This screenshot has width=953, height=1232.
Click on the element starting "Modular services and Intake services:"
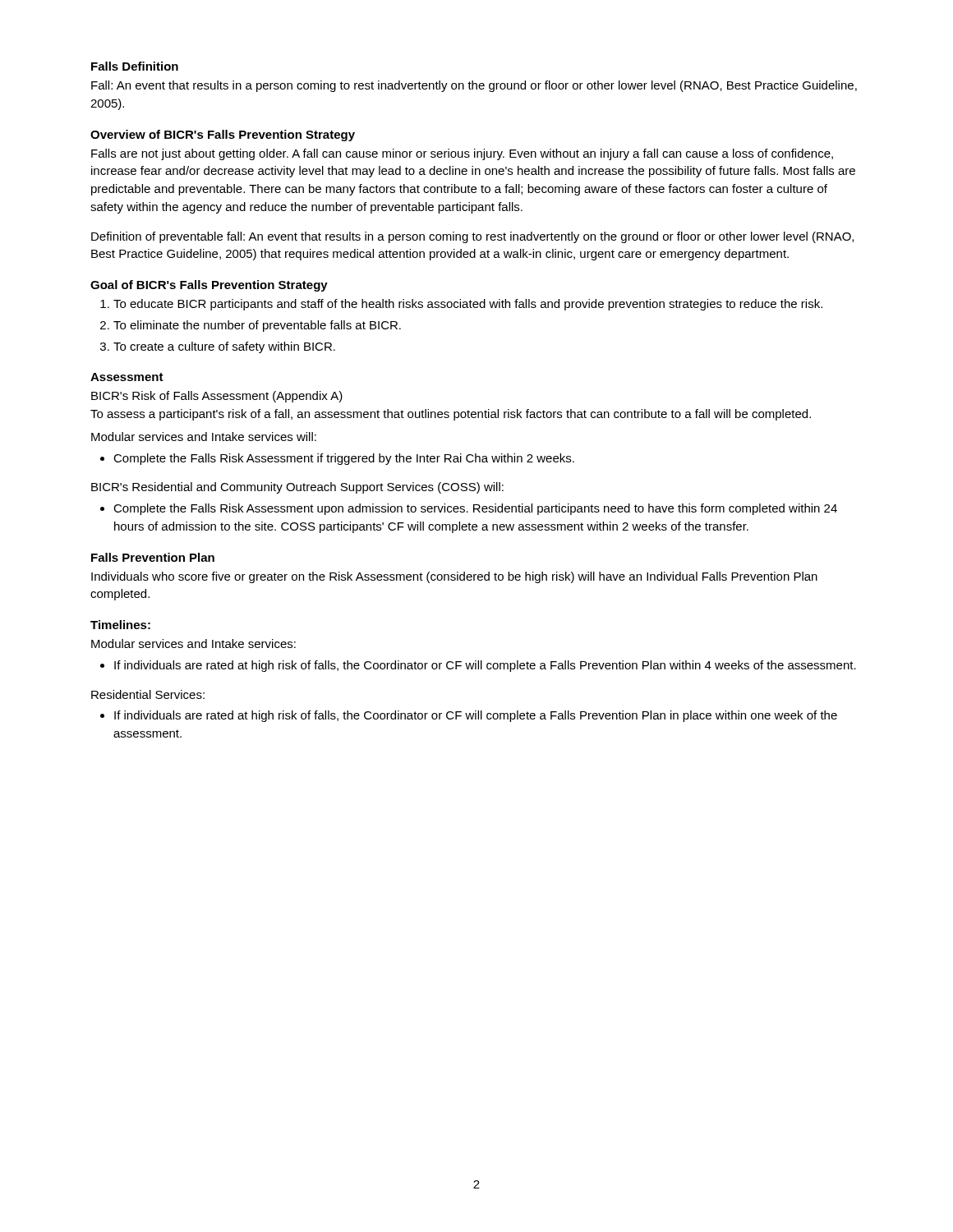point(193,644)
